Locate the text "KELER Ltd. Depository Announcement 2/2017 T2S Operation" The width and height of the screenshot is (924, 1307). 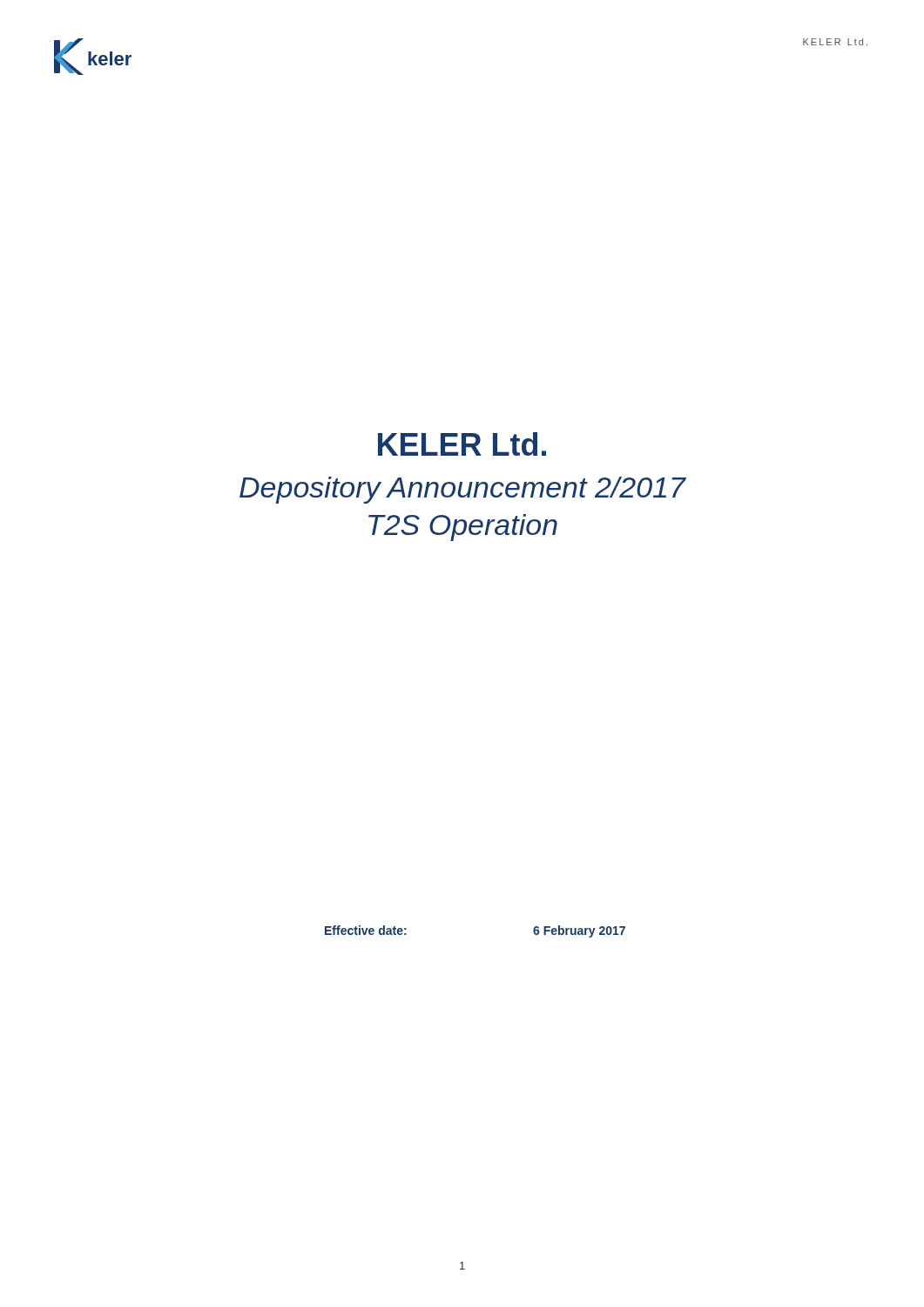pos(462,485)
